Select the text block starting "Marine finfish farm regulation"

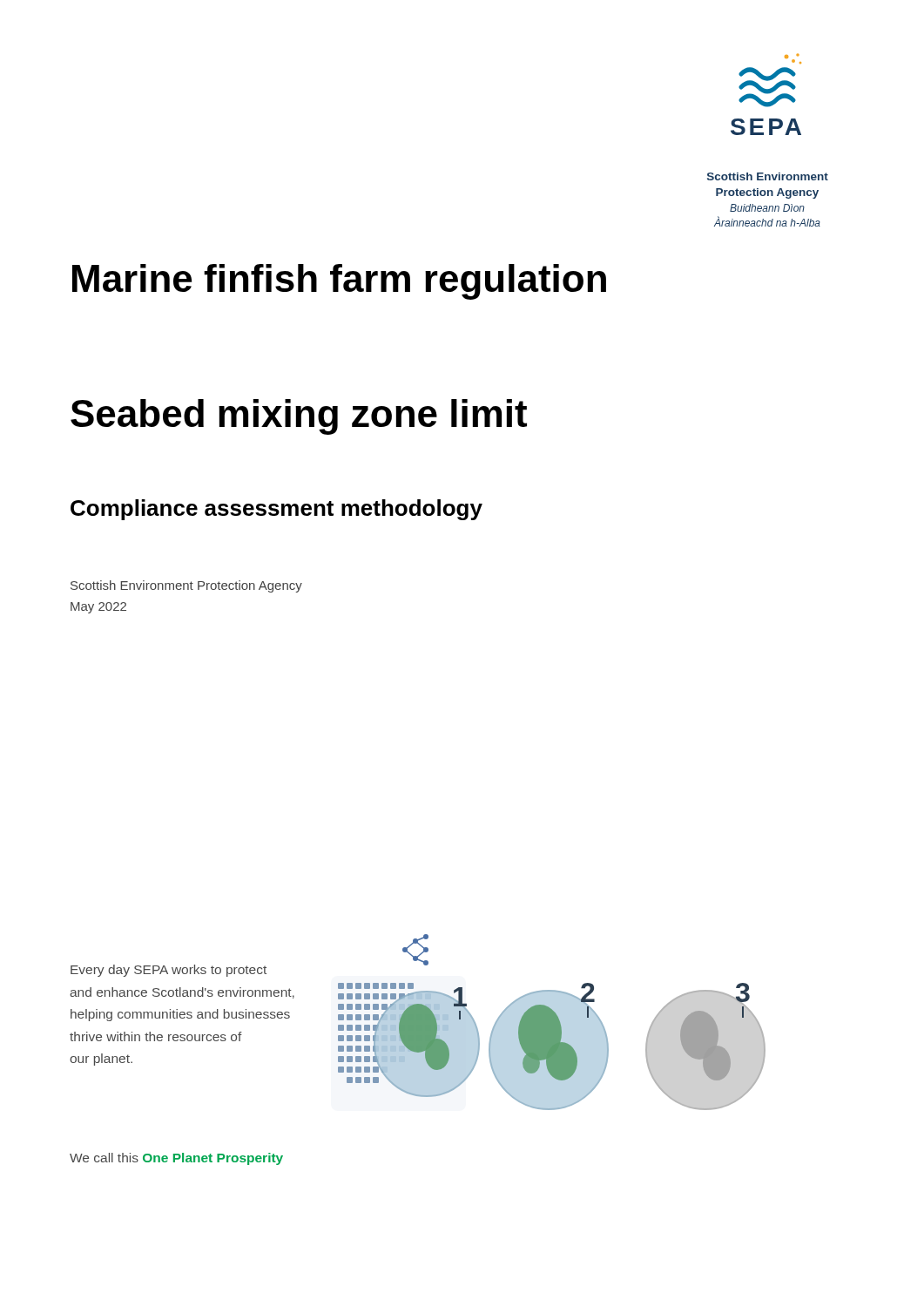[x=462, y=279]
